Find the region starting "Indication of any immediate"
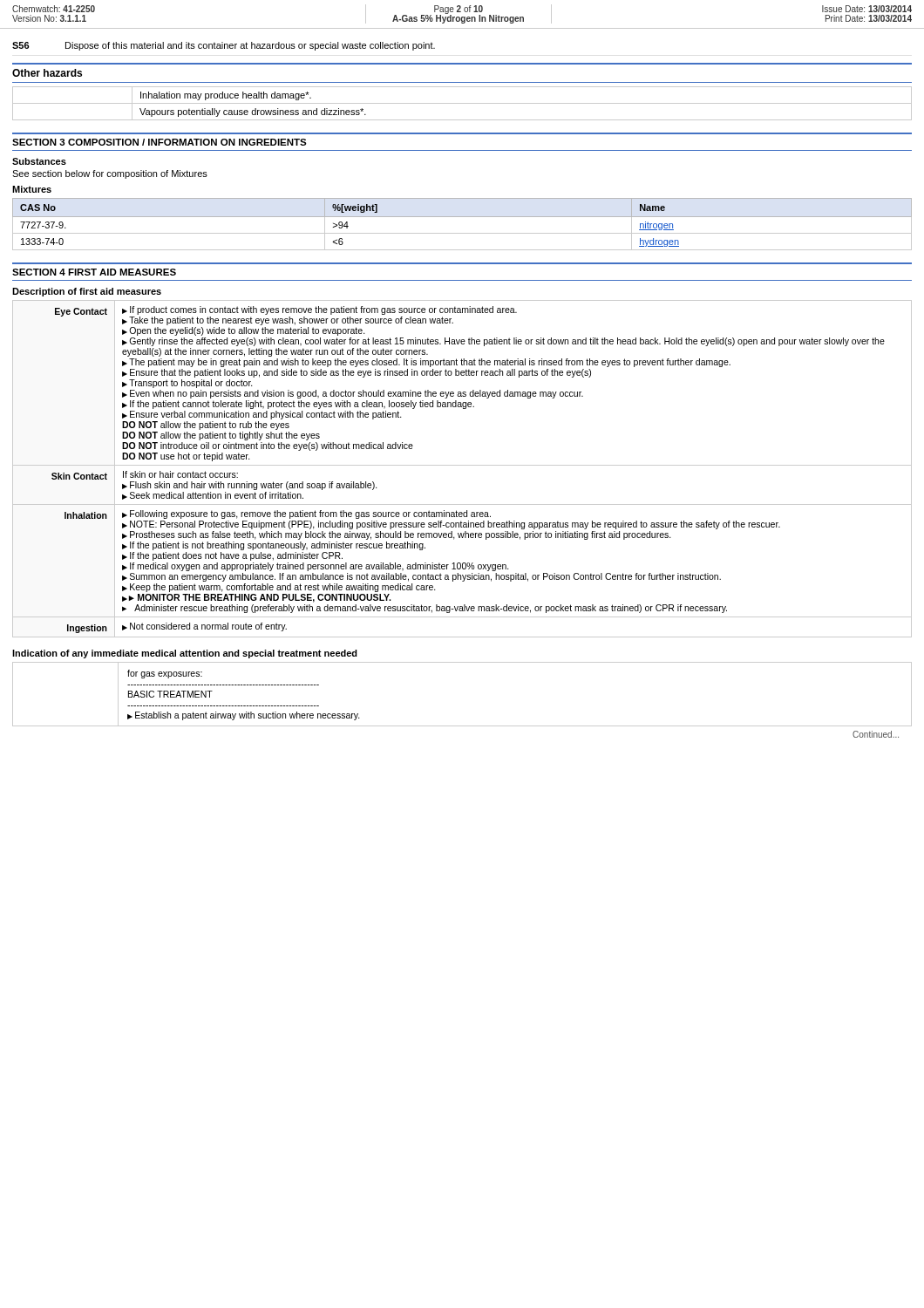 [x=185, y=653]
